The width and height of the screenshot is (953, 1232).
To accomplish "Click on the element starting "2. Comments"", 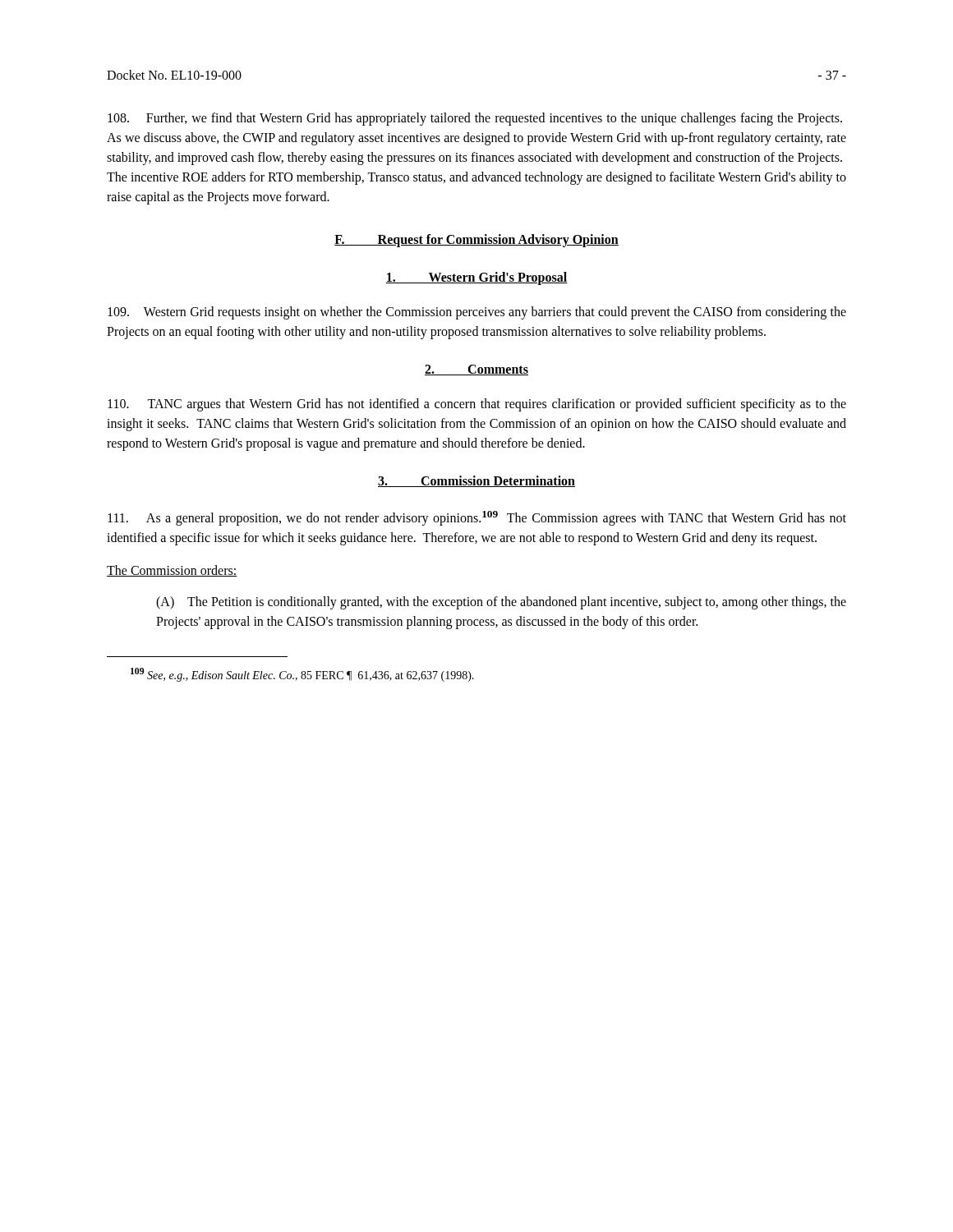I will pyautogui.click(x=476, y=369).
